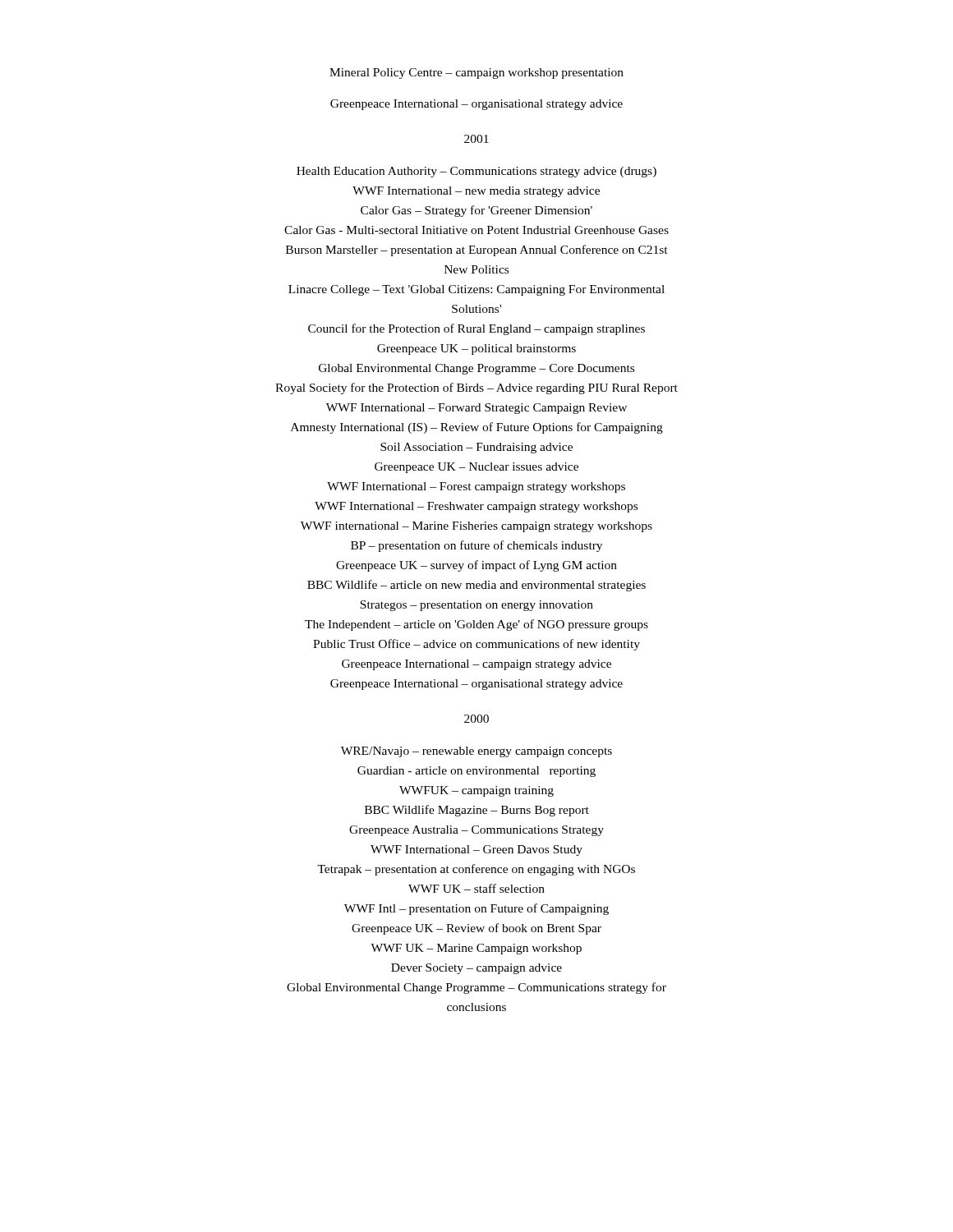Navigate to the element starting "Dever Society –"
Viewport: 953px width, 1232px height.
pyautogui.click(x=476, y=968)
